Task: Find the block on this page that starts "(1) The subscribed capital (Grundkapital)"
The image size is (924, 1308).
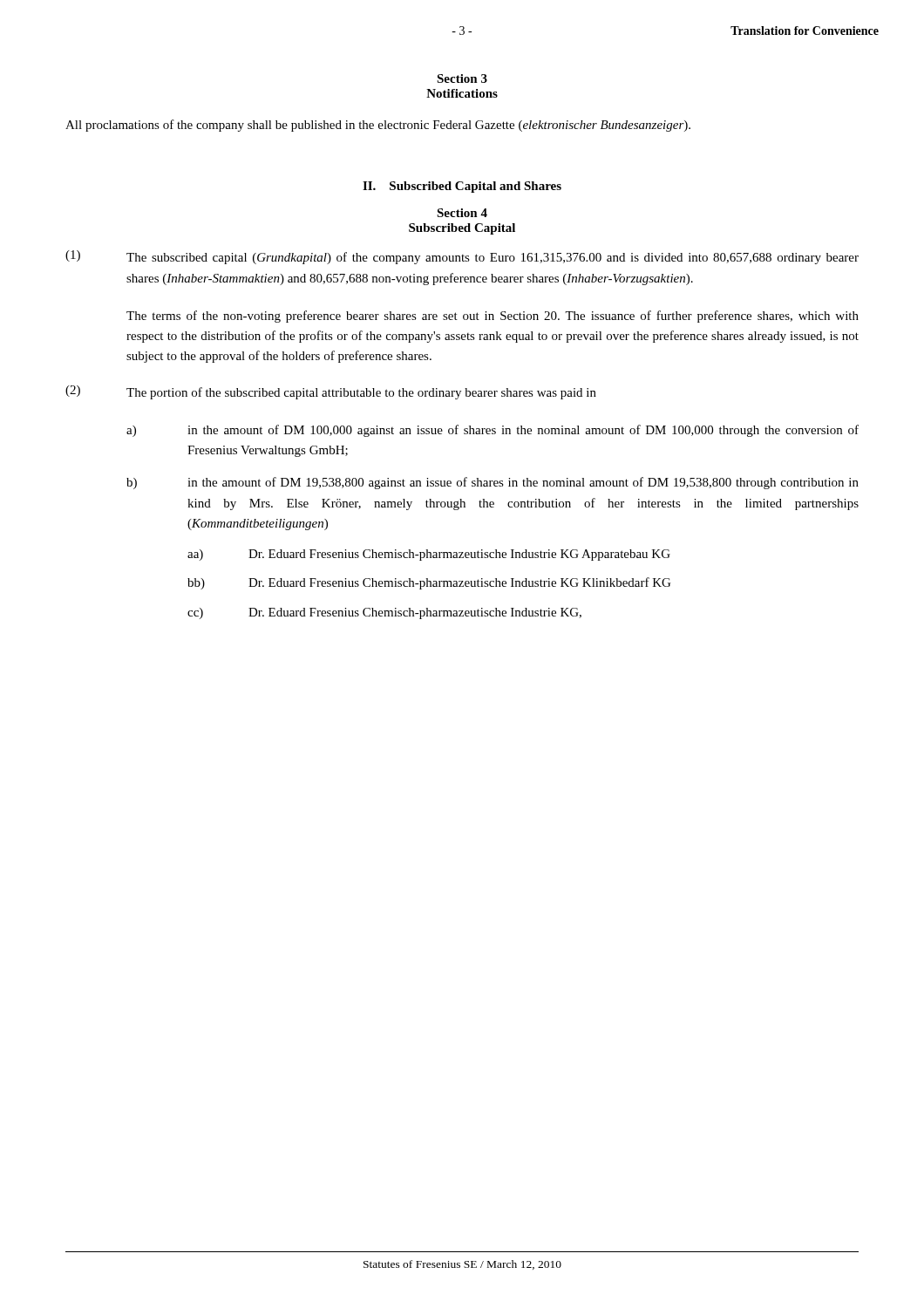Action: (462, 268)
